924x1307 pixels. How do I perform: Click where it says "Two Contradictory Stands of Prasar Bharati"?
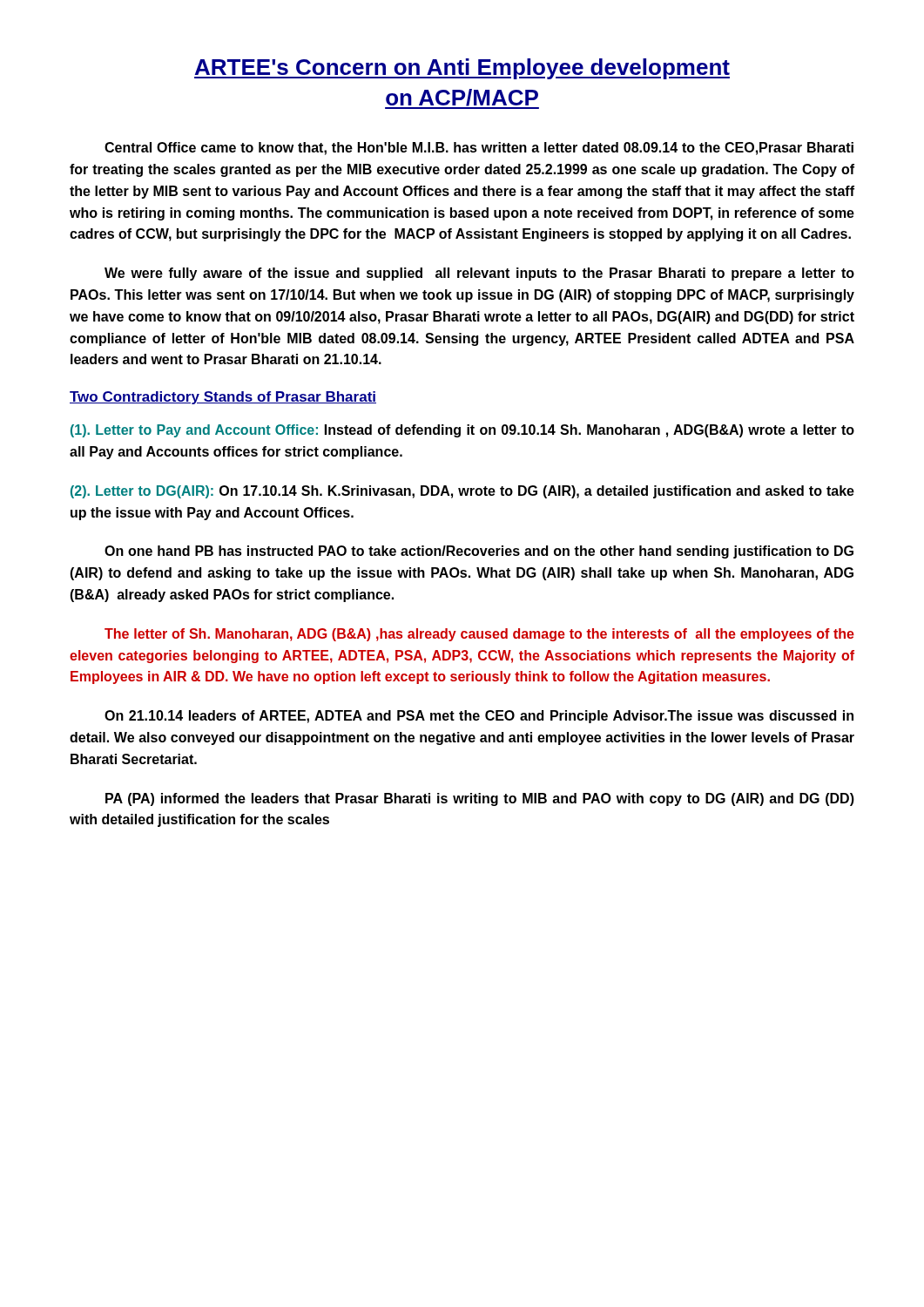pyautogui.click(x=223, y=398)
